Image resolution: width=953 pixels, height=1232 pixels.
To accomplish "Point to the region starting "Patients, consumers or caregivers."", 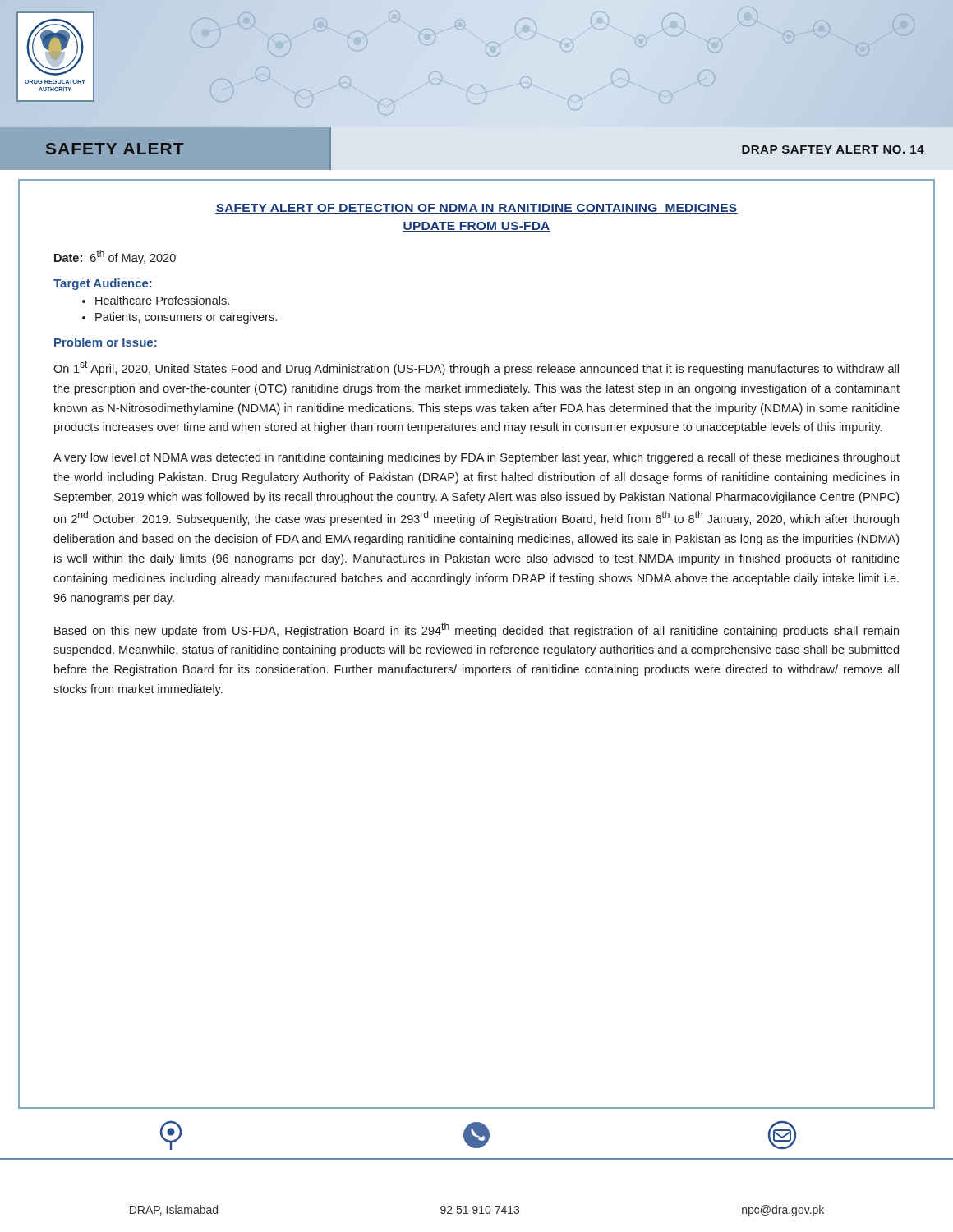I will click(x=180, y=318).
